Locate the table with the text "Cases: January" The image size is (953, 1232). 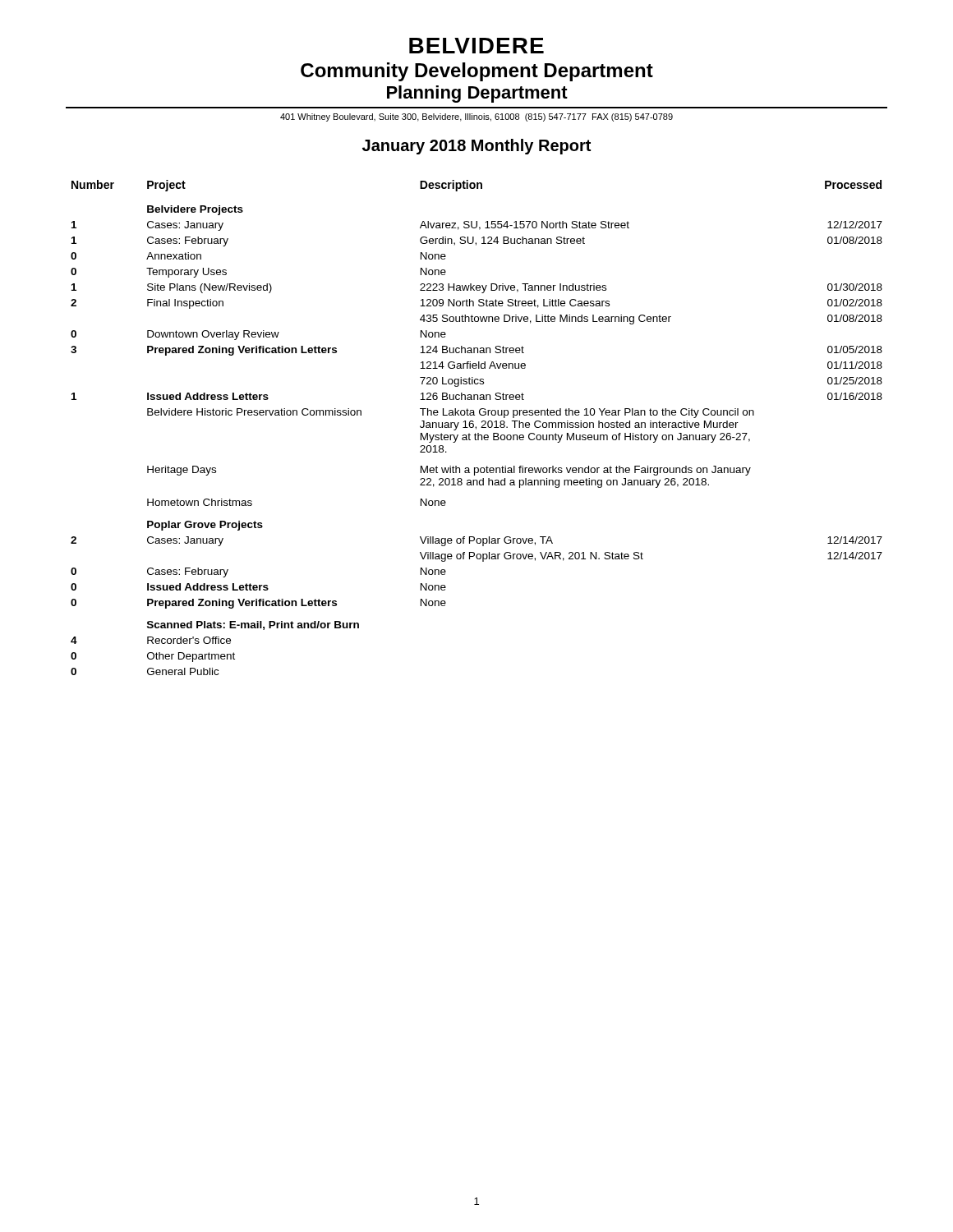[x=476, y=427]
